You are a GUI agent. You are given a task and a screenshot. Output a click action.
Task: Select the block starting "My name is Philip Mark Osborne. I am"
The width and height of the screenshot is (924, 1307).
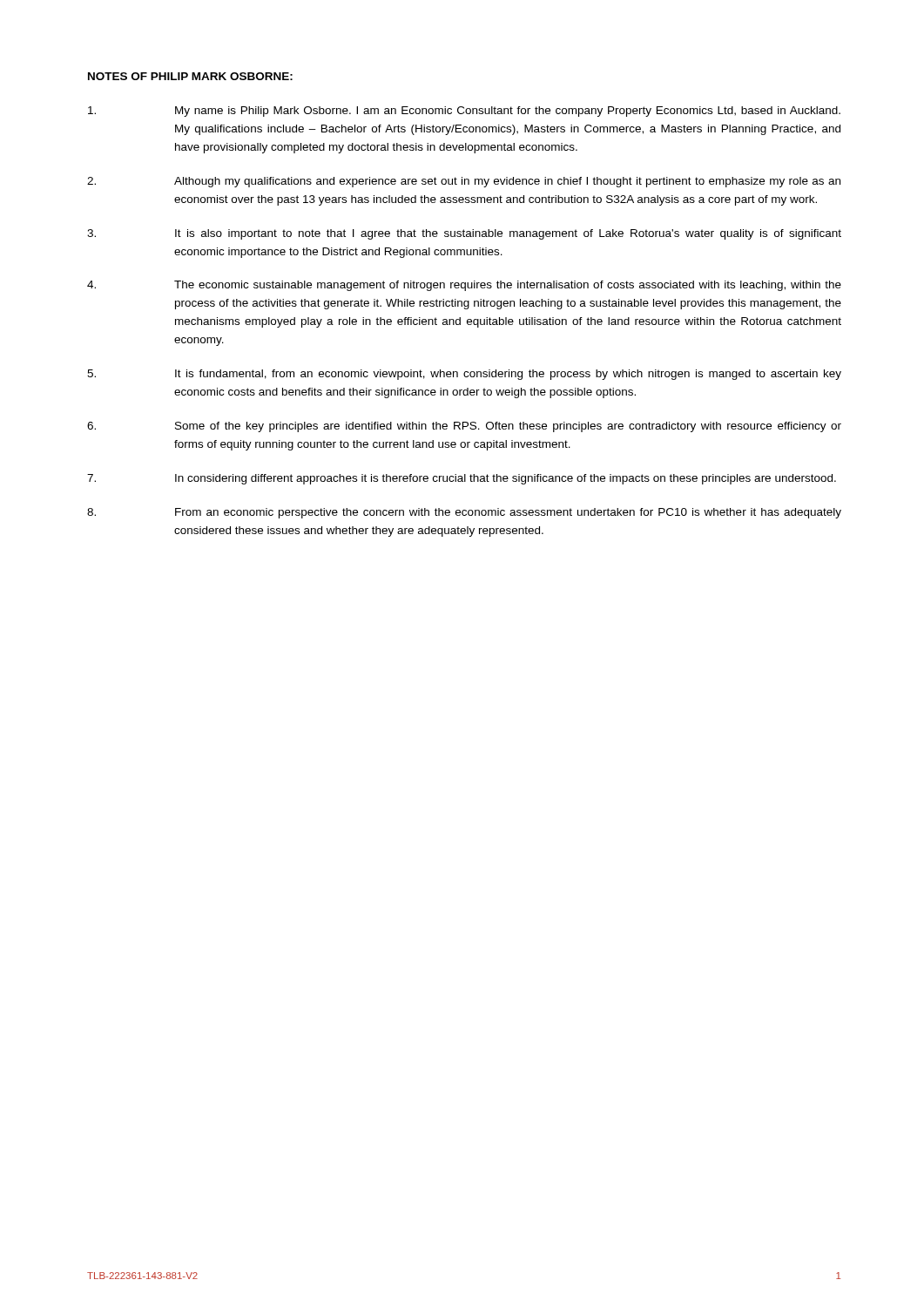464,129
